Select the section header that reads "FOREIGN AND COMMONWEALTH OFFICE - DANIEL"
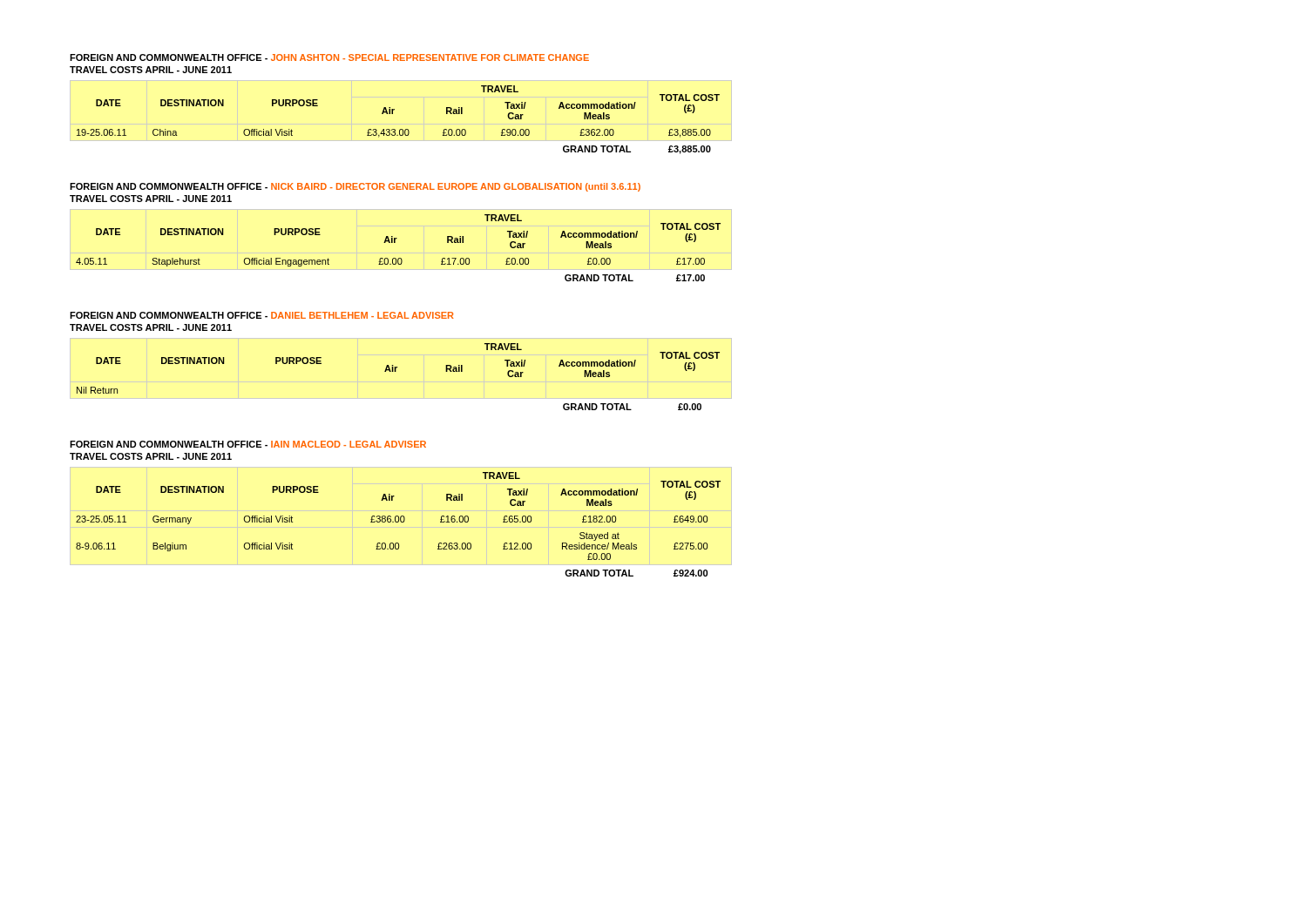This screenshot has height=924, width=1307. click(x=262, y=315)
